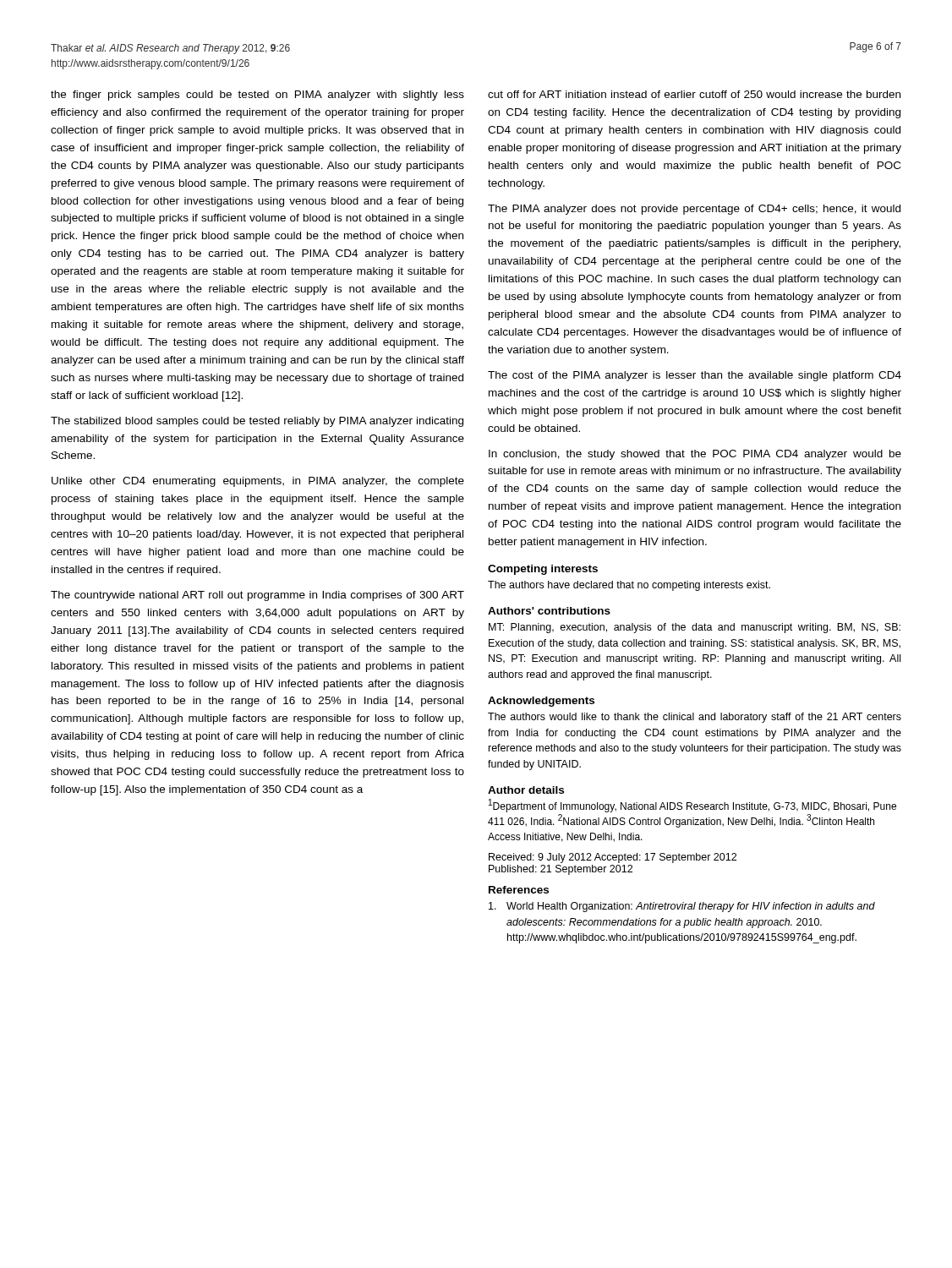
Task: Locate the block of text that opens with "The authors would like to"
Action: pos(695,740)
